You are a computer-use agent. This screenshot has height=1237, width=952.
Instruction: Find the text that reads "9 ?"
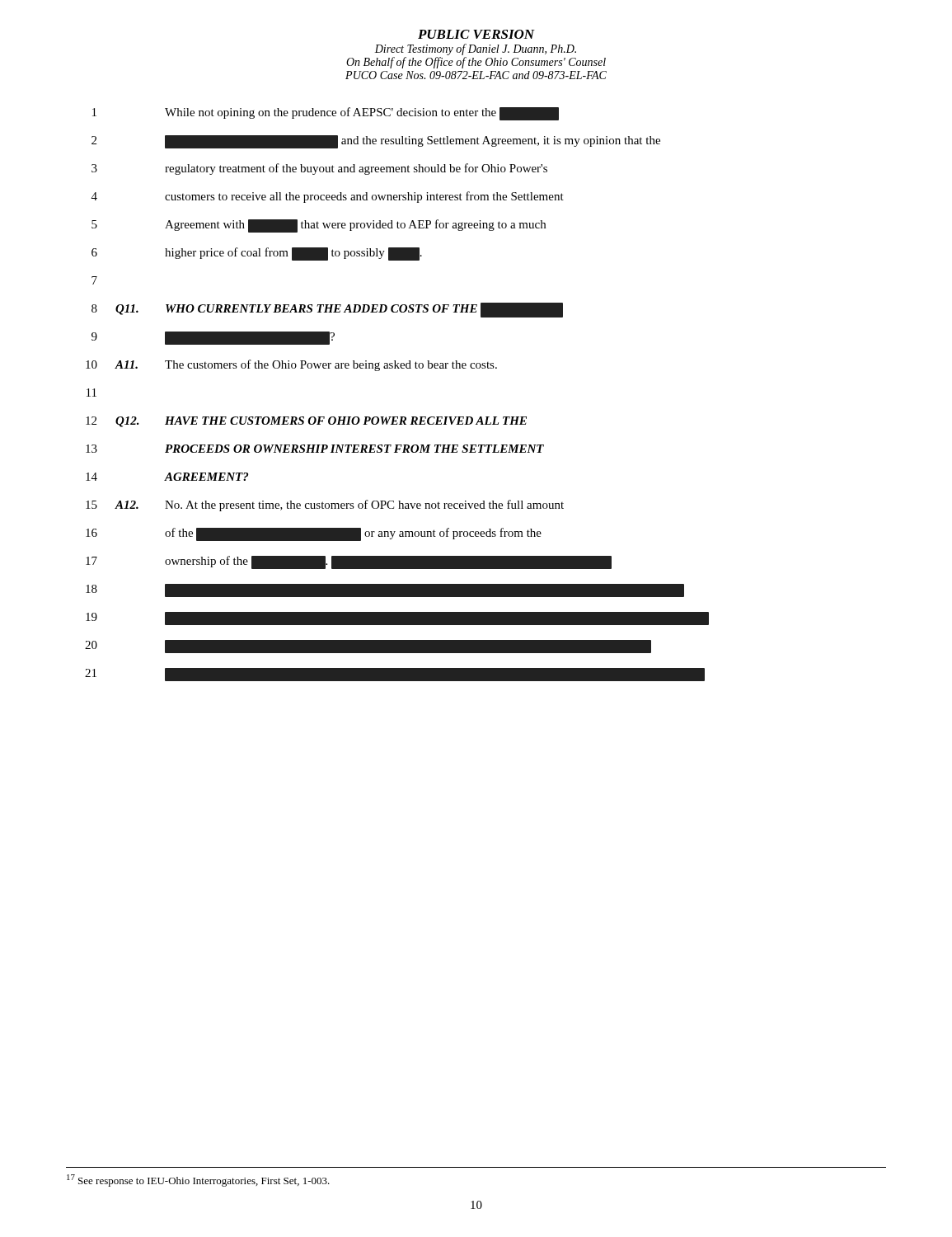click(x=213, y=338)
